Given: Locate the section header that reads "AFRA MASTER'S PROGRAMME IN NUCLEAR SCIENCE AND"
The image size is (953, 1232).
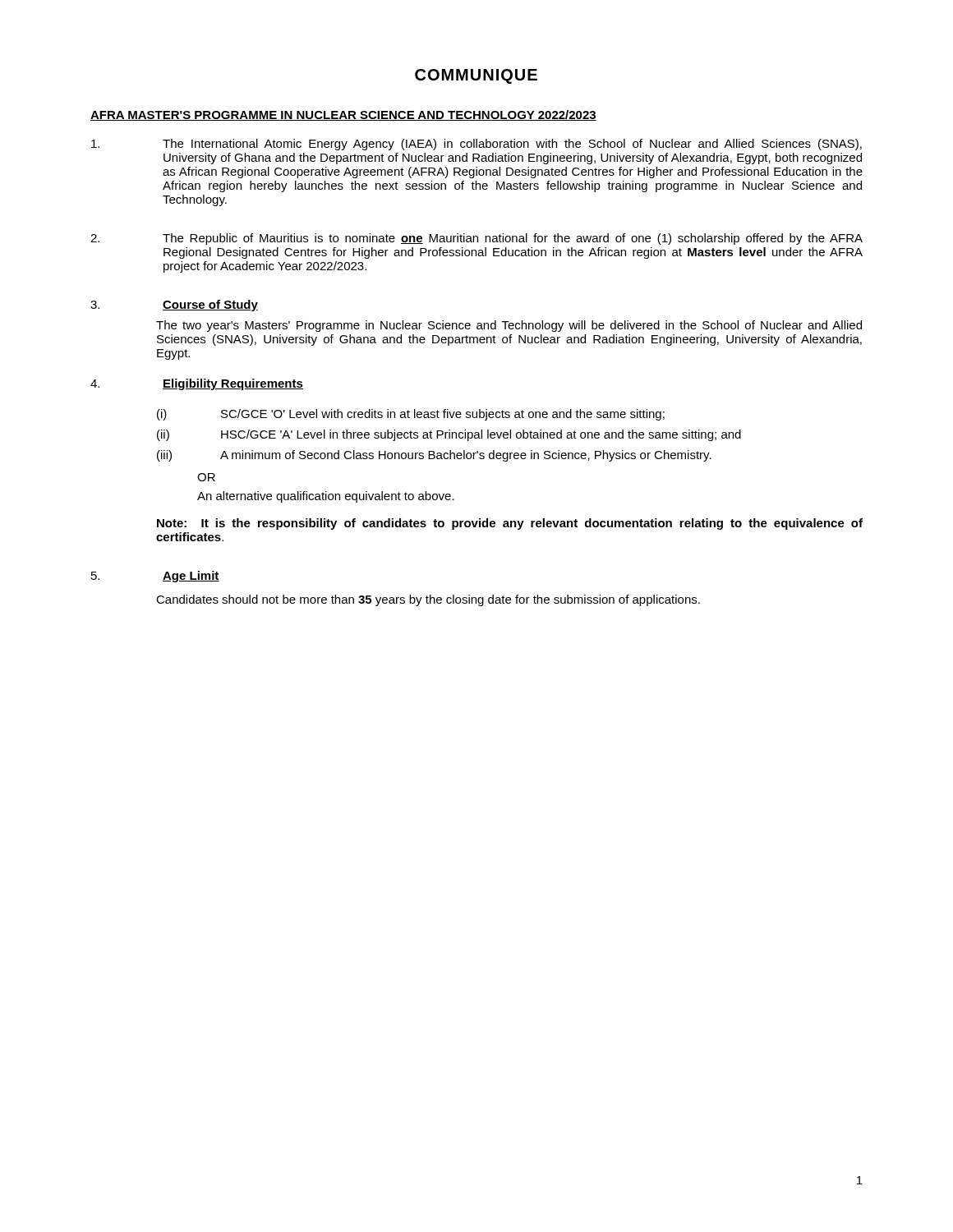Looking at the screenshot, I should click(x=343, y=115).
